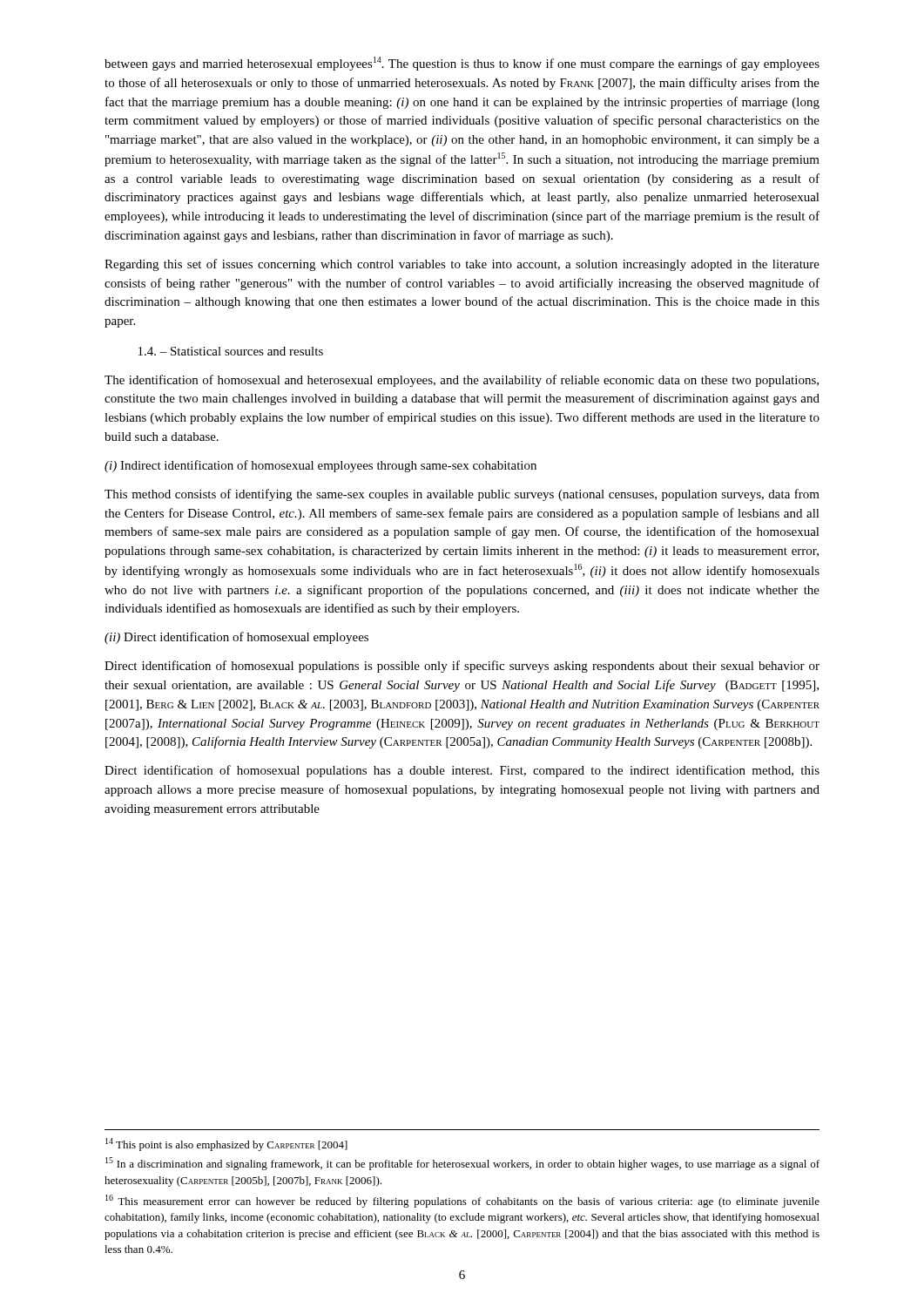
Task: Click the passage that begins "15 In a discrimination"
Action: click(462, 1171)
